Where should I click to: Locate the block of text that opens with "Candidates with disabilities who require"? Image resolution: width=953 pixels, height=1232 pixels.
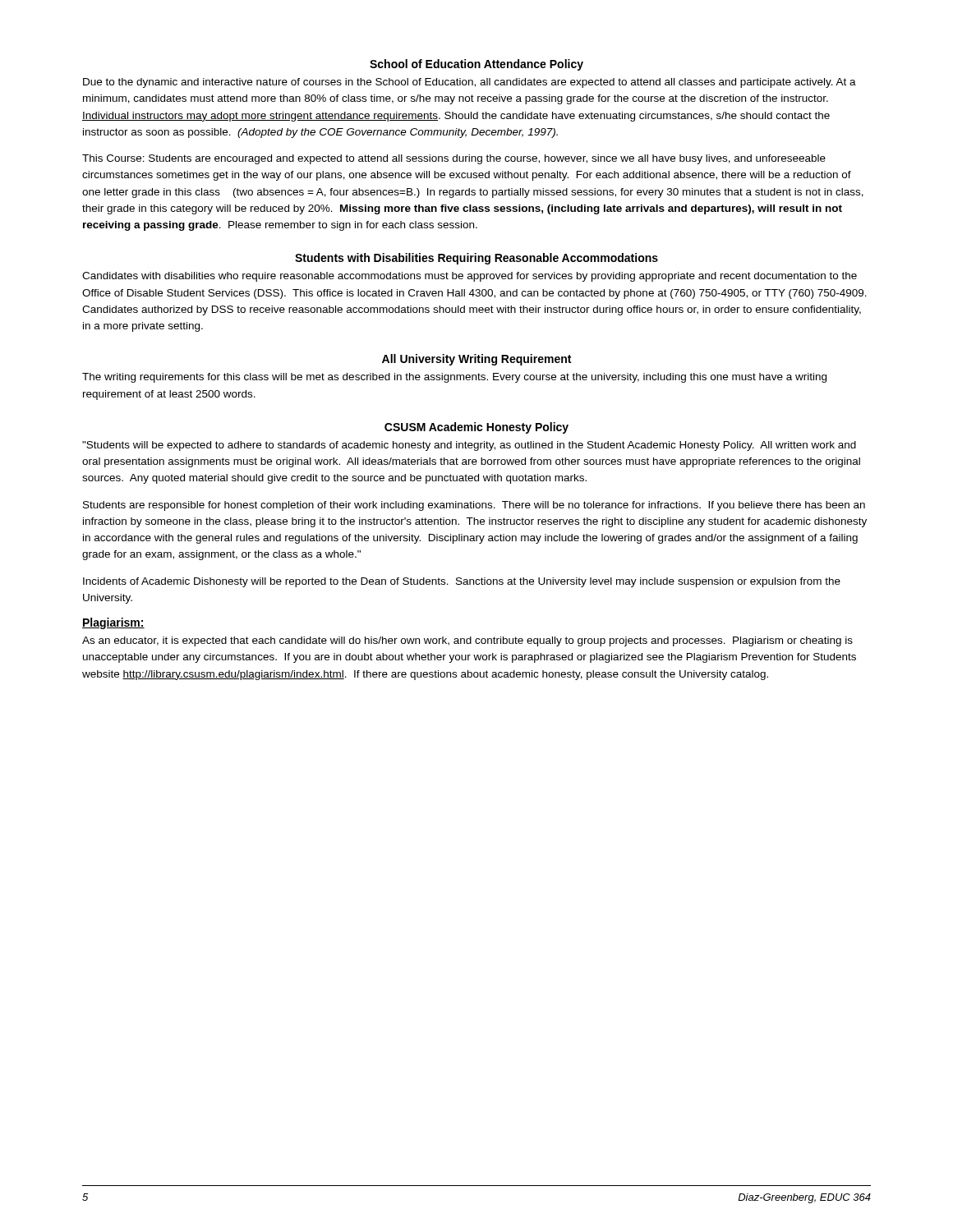click(476, 301)
